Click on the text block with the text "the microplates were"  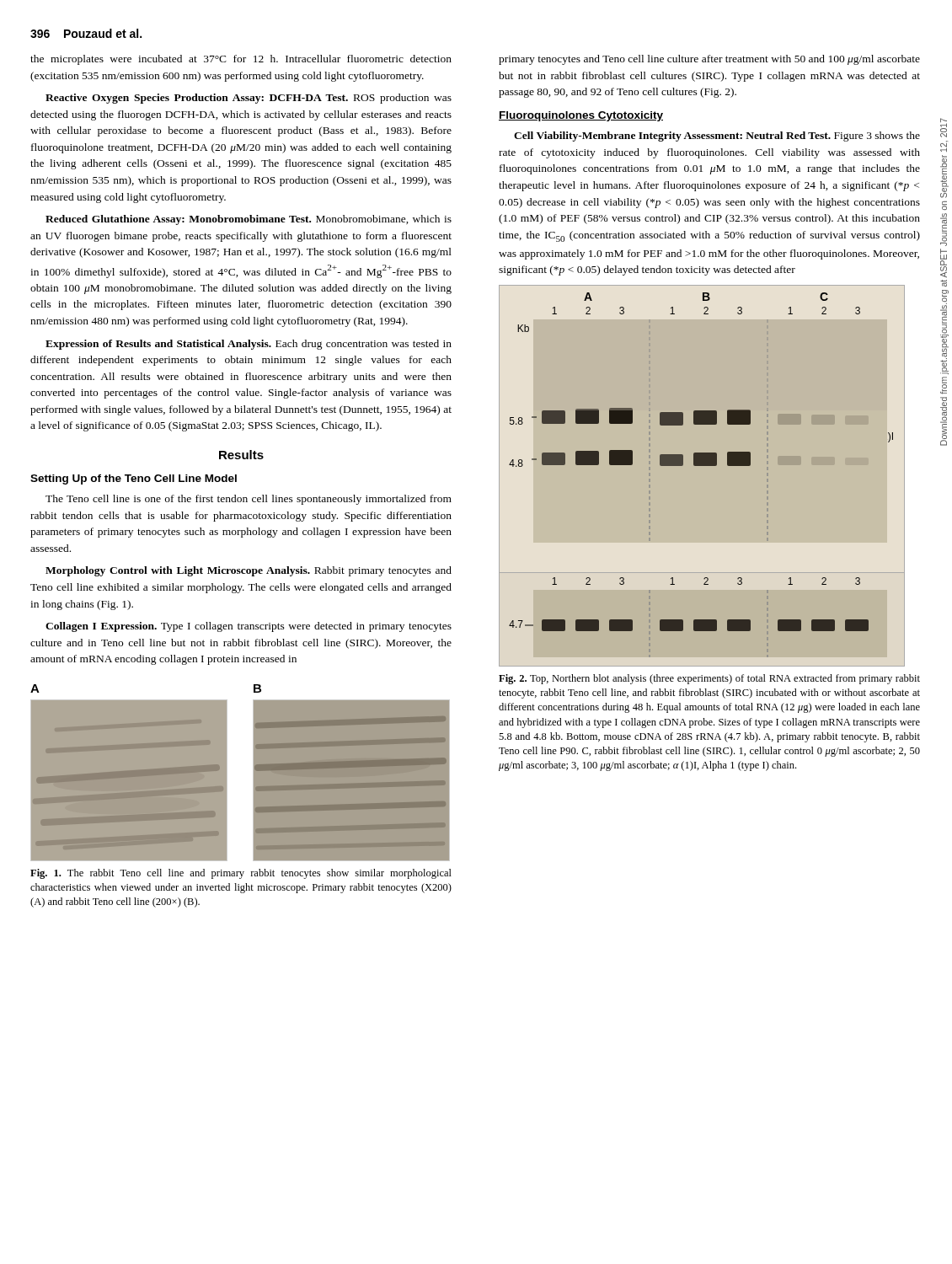[x=241, y=67]
